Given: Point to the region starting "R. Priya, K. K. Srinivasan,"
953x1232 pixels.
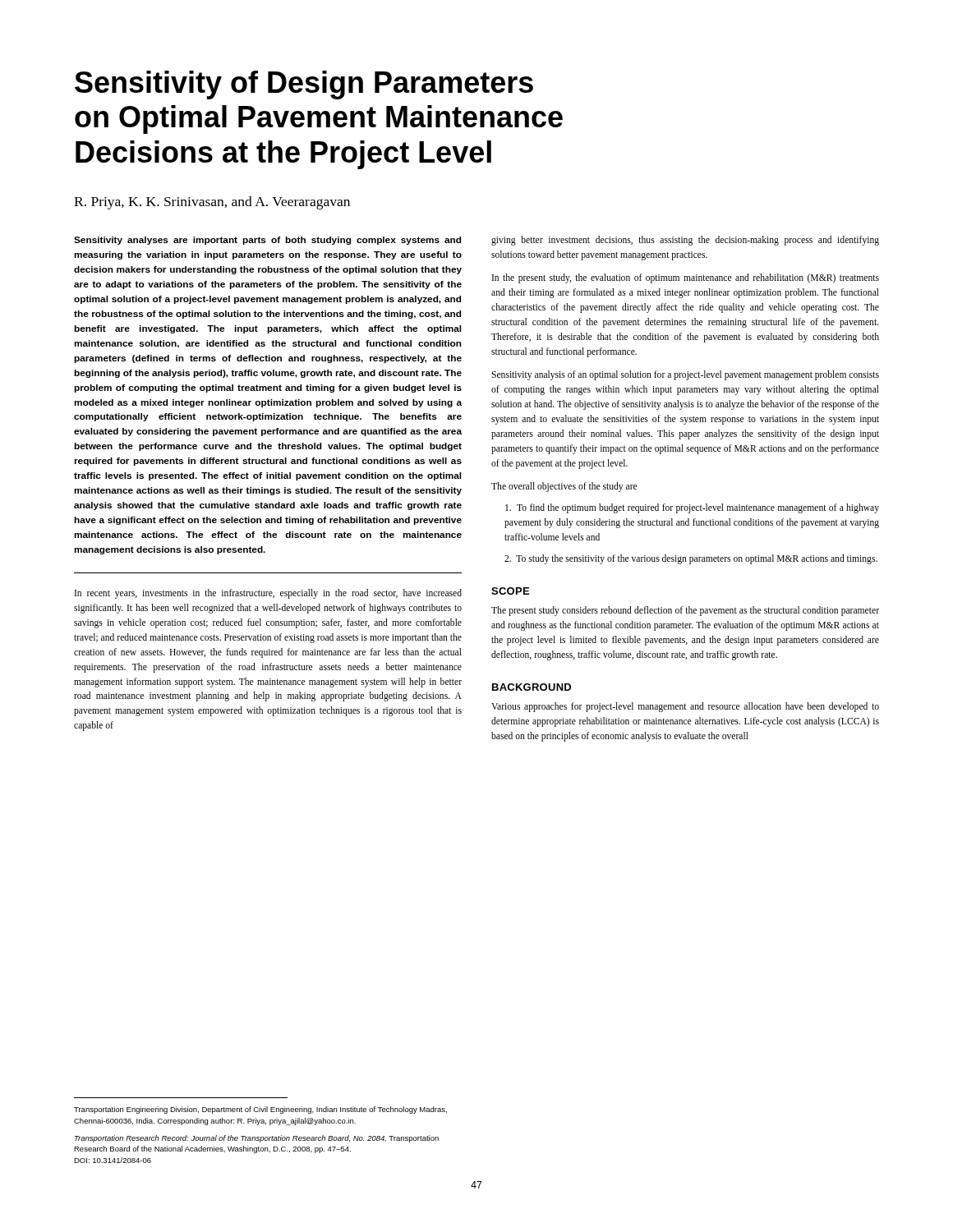Looking at the screenshot, I should click(x=212, y=202).
